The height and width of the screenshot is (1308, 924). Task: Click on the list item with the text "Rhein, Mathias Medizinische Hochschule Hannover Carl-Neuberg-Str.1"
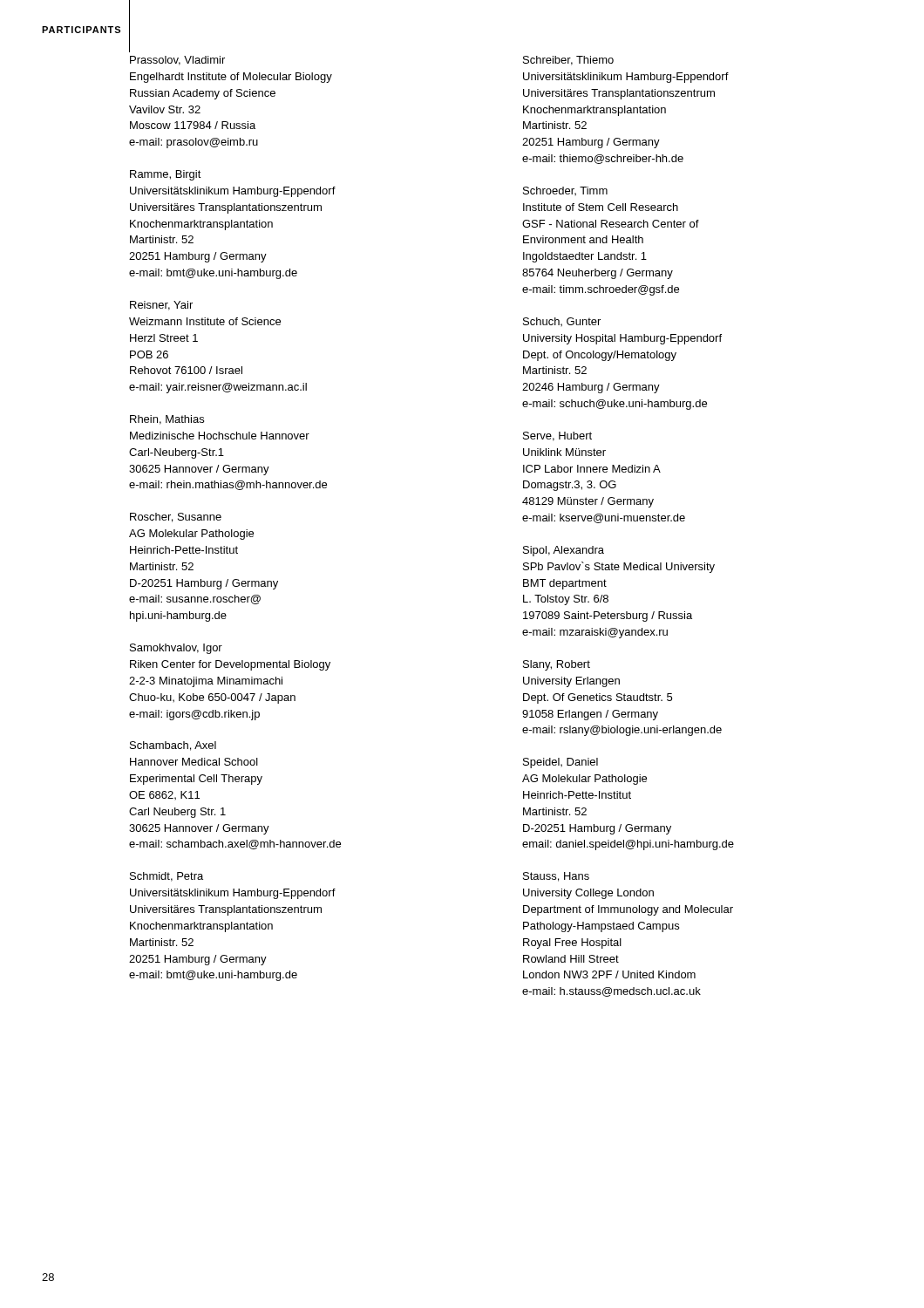click(x=228, y=452)
